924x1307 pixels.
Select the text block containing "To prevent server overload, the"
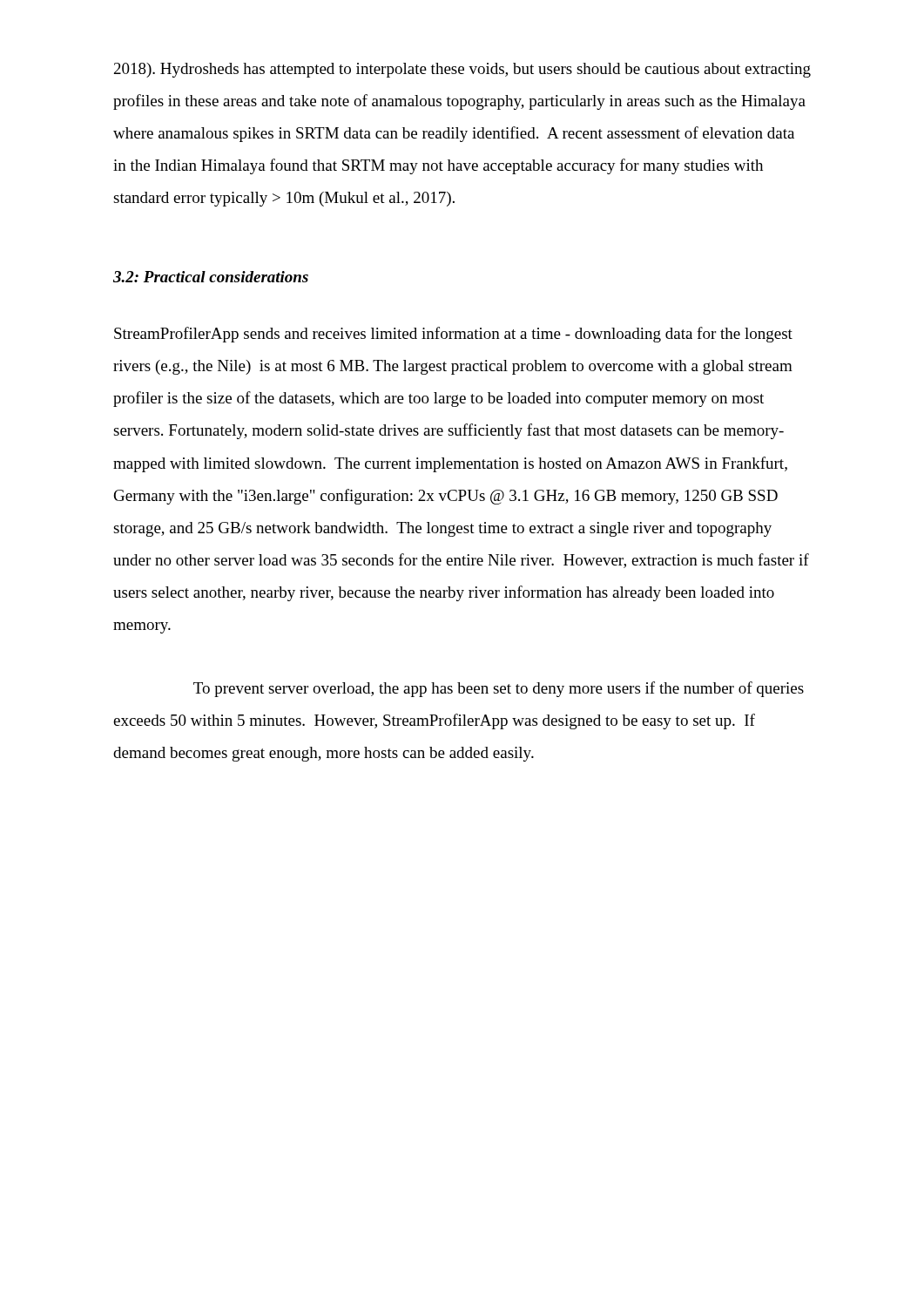(x=462, y=720)
